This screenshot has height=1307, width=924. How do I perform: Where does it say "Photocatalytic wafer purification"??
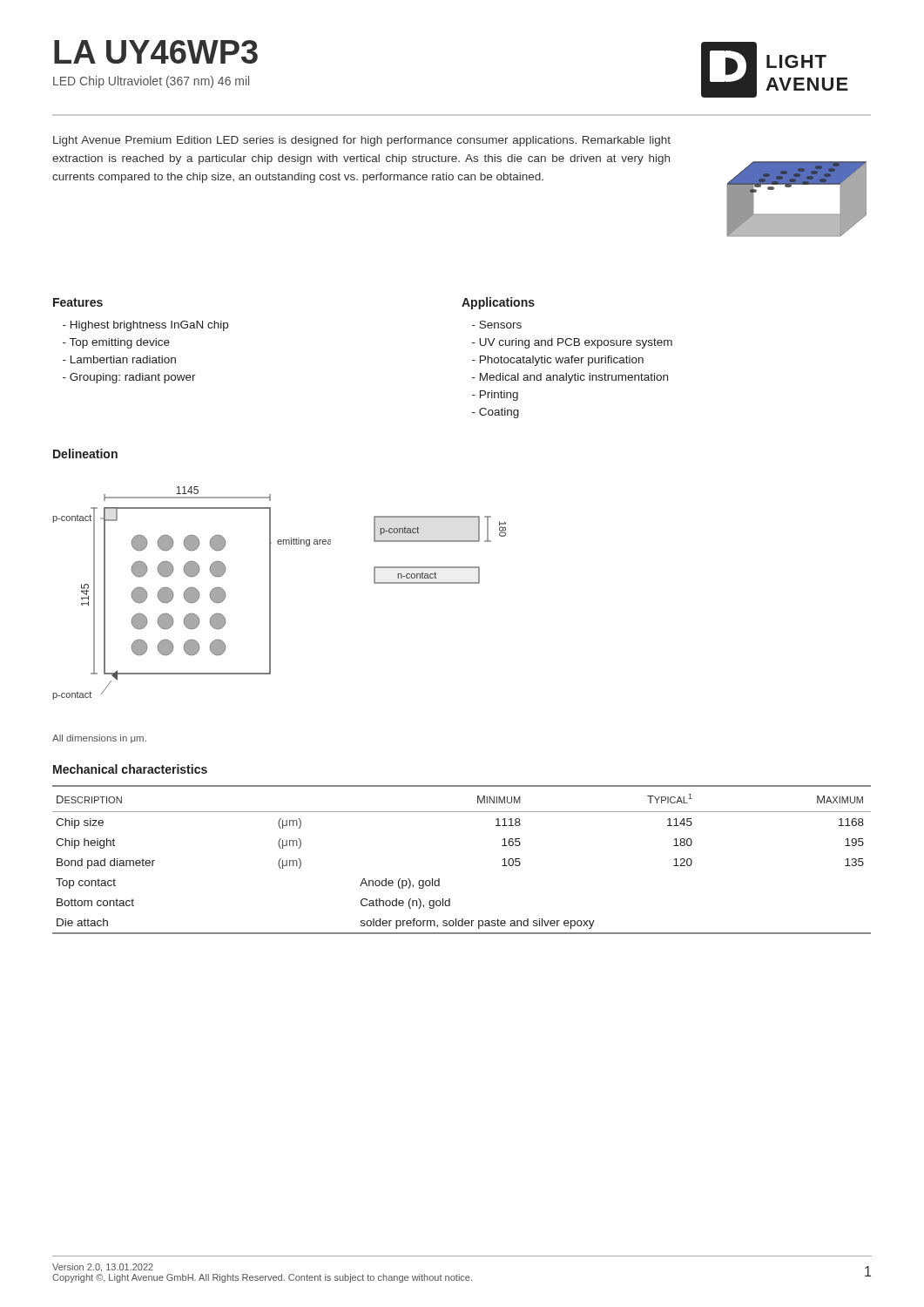click(555, 359)
